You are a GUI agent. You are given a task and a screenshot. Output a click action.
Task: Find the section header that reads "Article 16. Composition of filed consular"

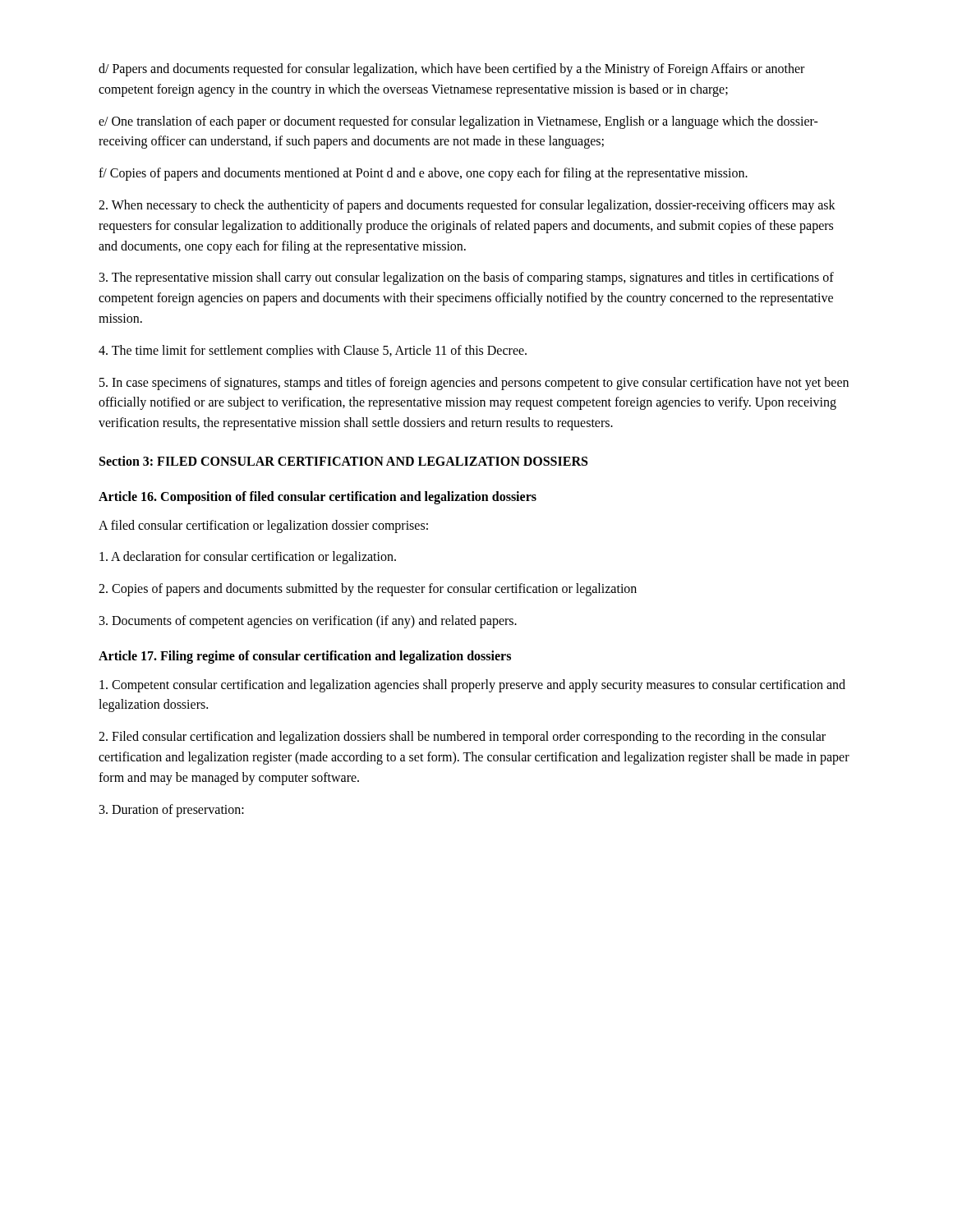pos(317,496)
